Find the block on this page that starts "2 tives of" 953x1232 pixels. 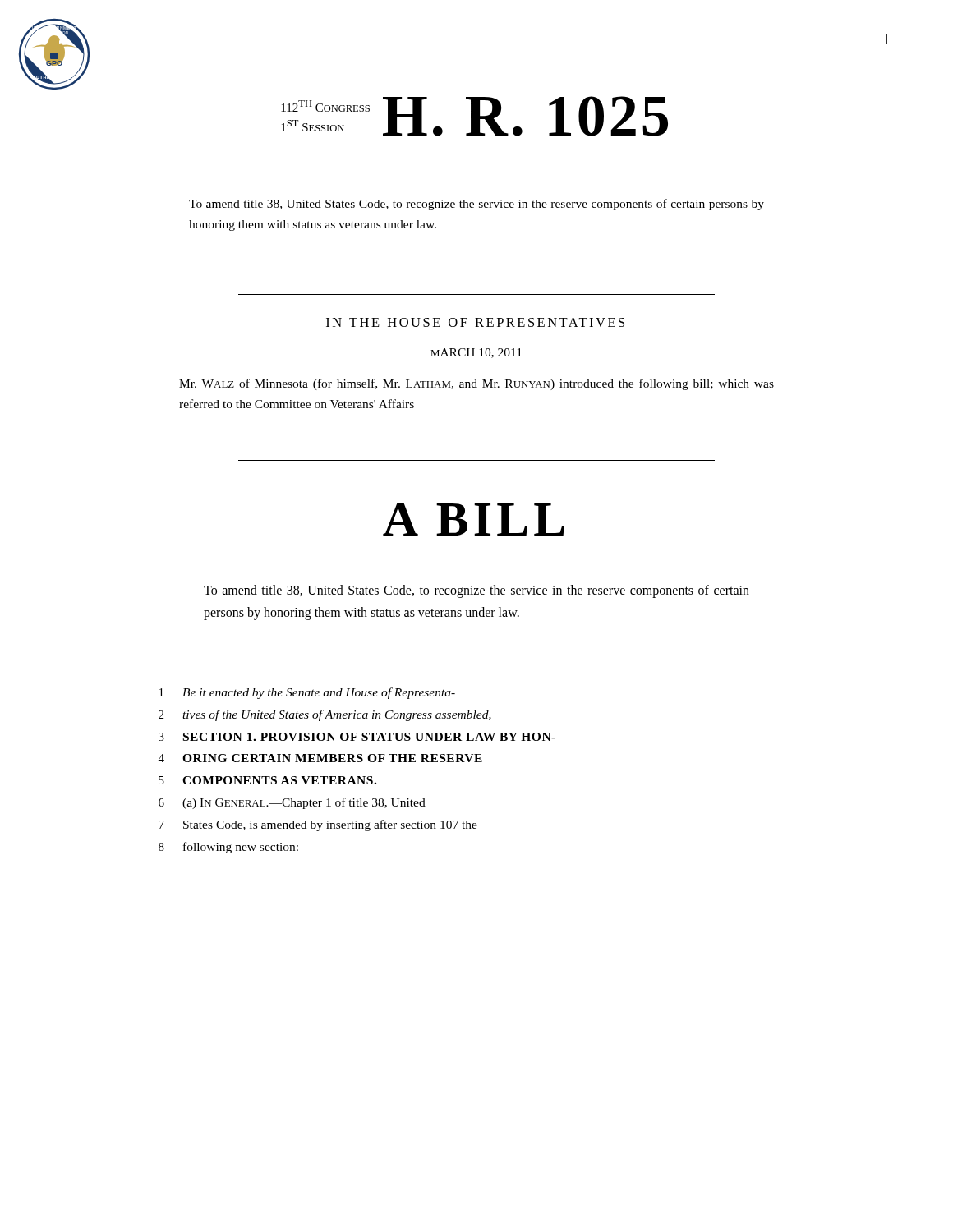click(485, 715)
